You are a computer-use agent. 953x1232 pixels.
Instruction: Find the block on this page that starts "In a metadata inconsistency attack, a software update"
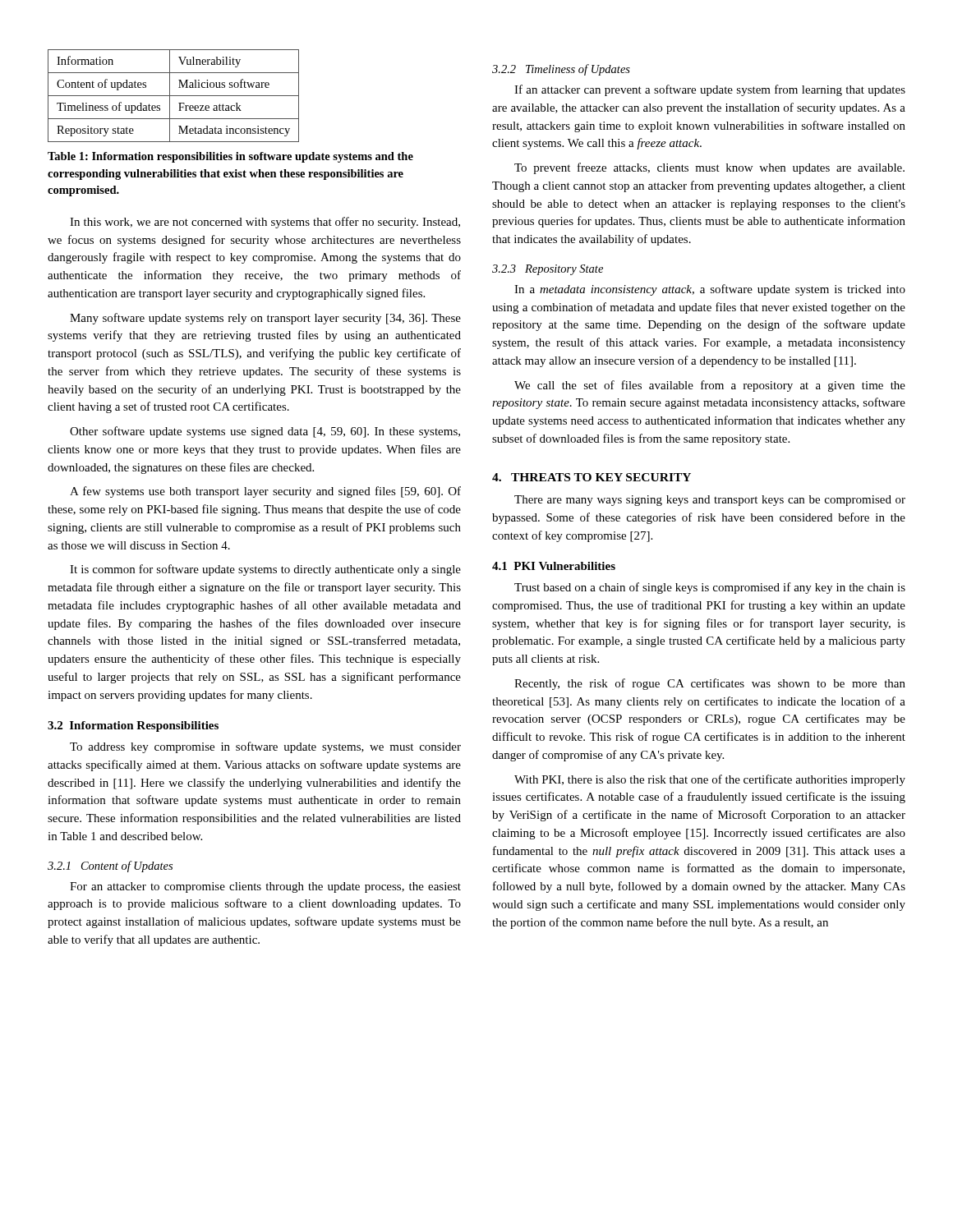[699, 364]
